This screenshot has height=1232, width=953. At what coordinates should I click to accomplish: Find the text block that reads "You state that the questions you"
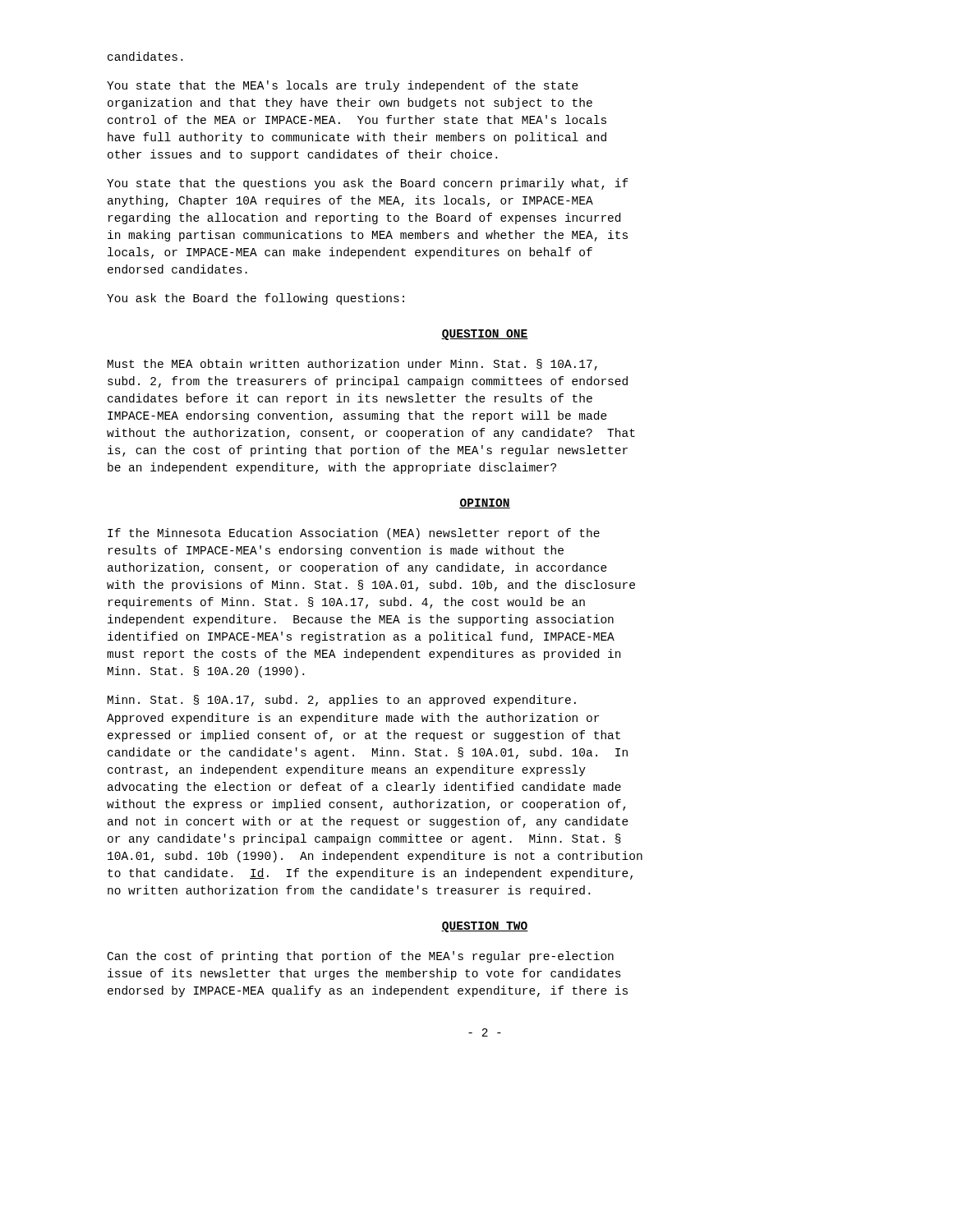(368, 227)
